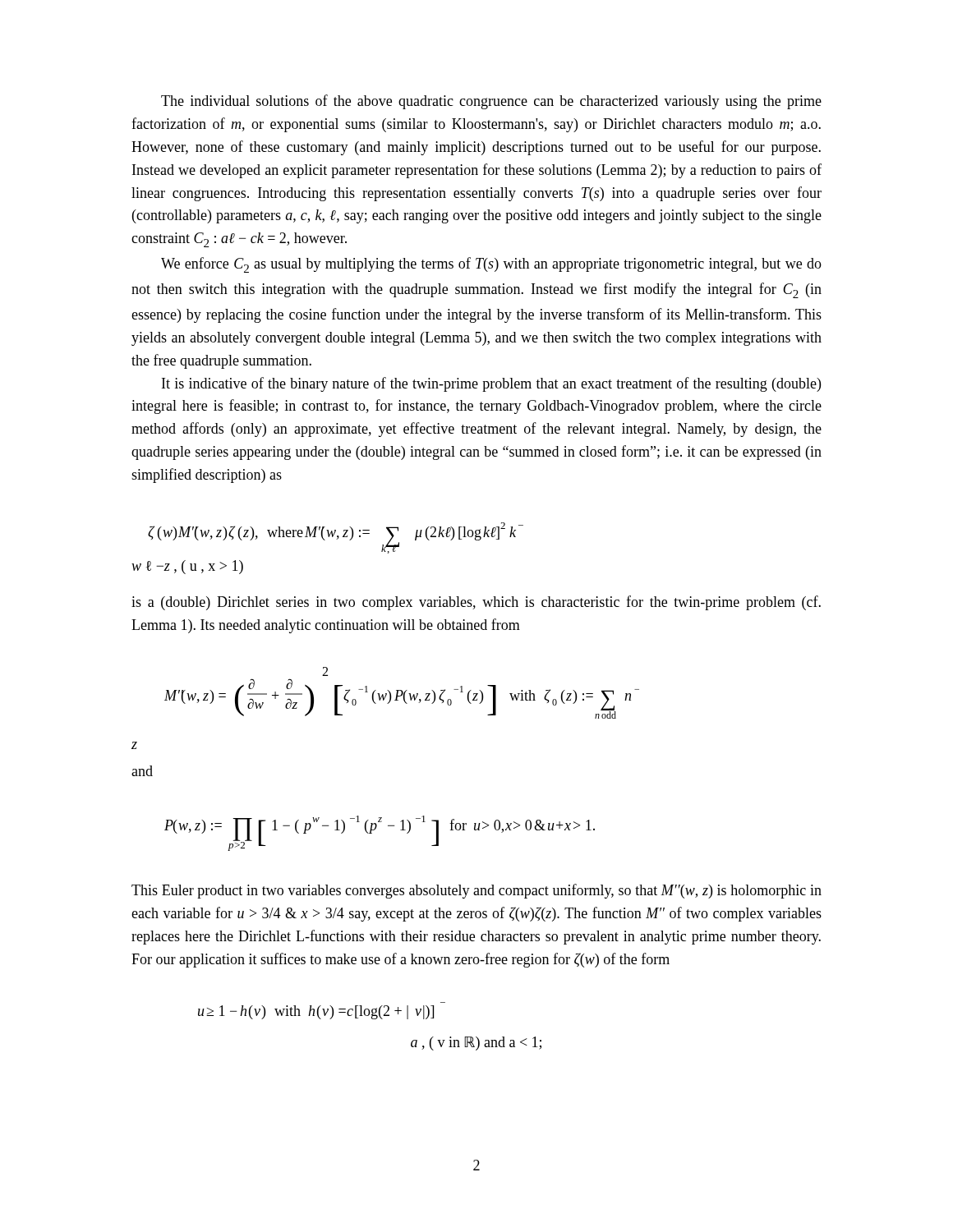Select the block starting "P ( w , z"
953x1232 pixels.
tap(476, 824)
